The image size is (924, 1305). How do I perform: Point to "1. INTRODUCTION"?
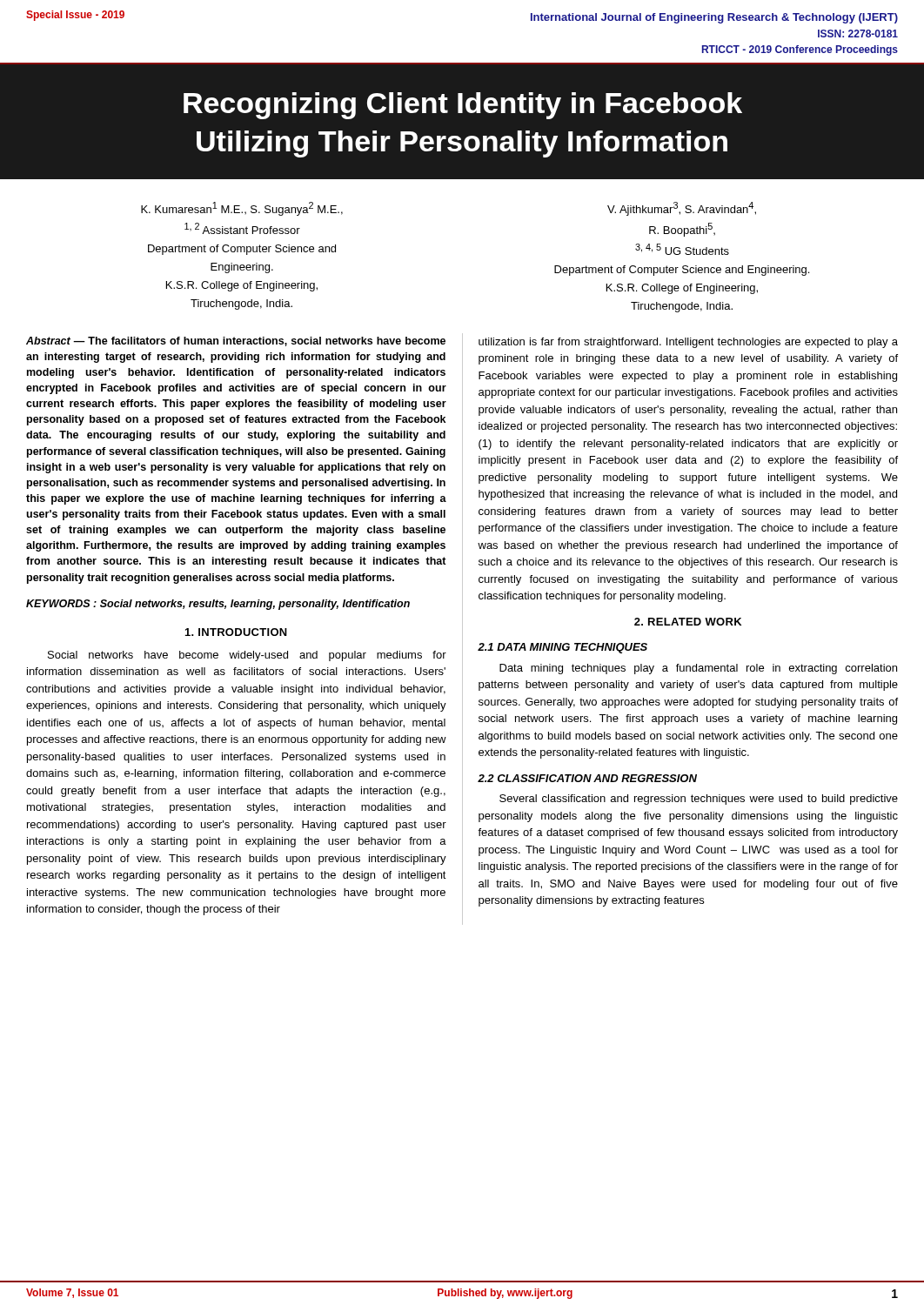pyautogui.click(x=236, y=632)
